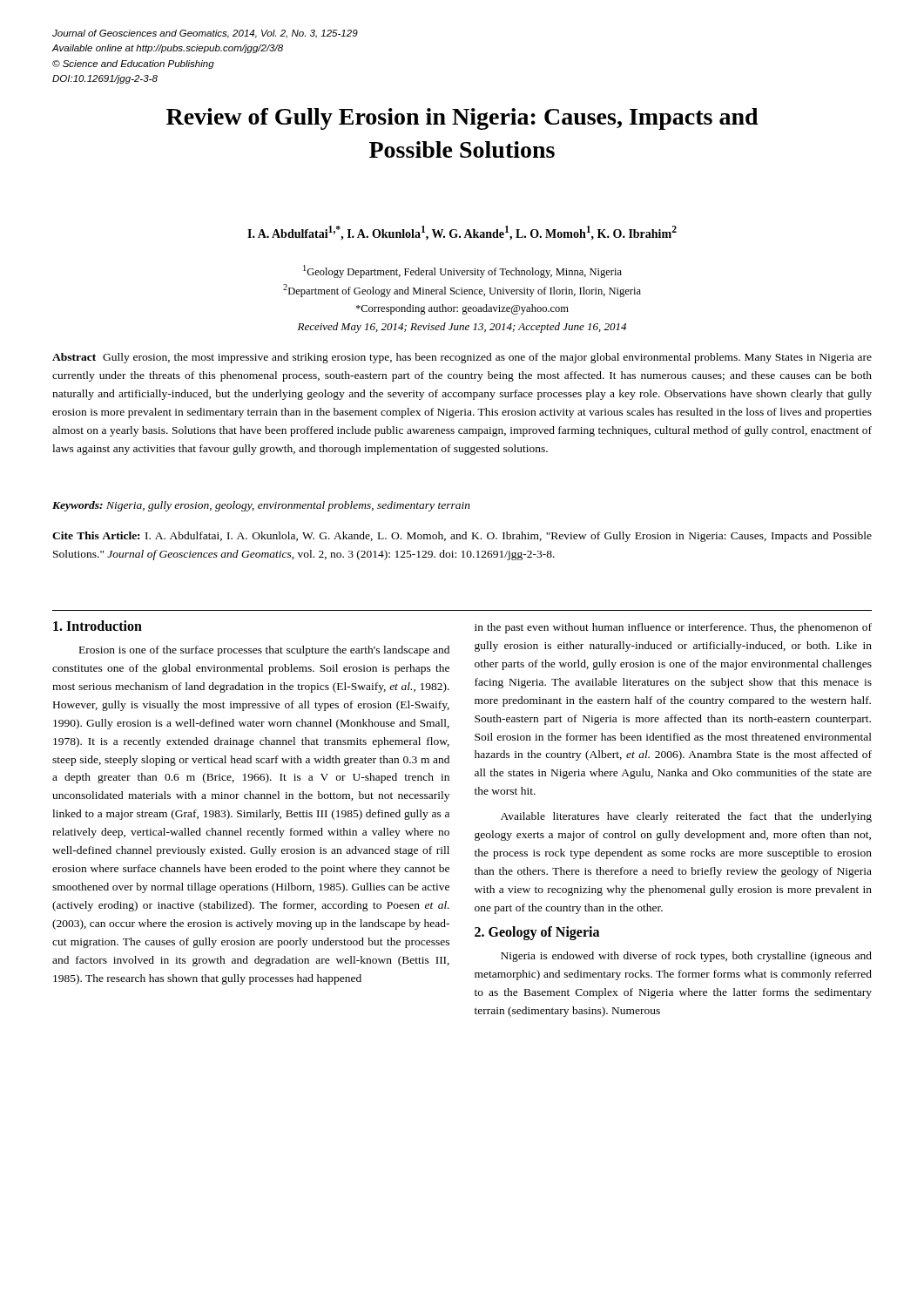Point to the block beginning "I. A. Abdulfatai1,*, I. A. Okunlola1,"
The height and width of the screenshot is (1307, 924).
pos(462,233)
